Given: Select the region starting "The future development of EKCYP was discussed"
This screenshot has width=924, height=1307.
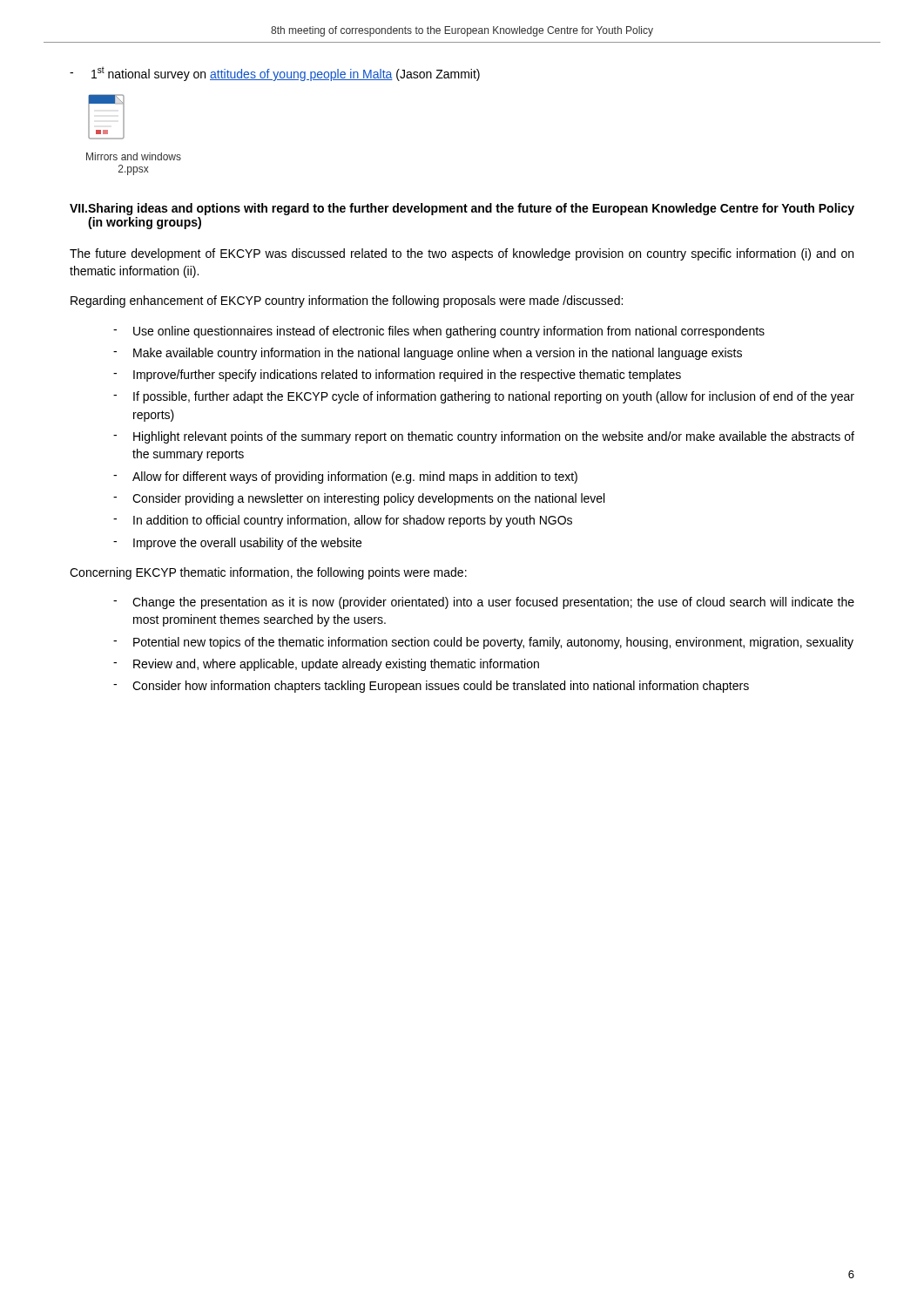Looking at the screenshot, I should pyautogui.click(x=462, y=262).
